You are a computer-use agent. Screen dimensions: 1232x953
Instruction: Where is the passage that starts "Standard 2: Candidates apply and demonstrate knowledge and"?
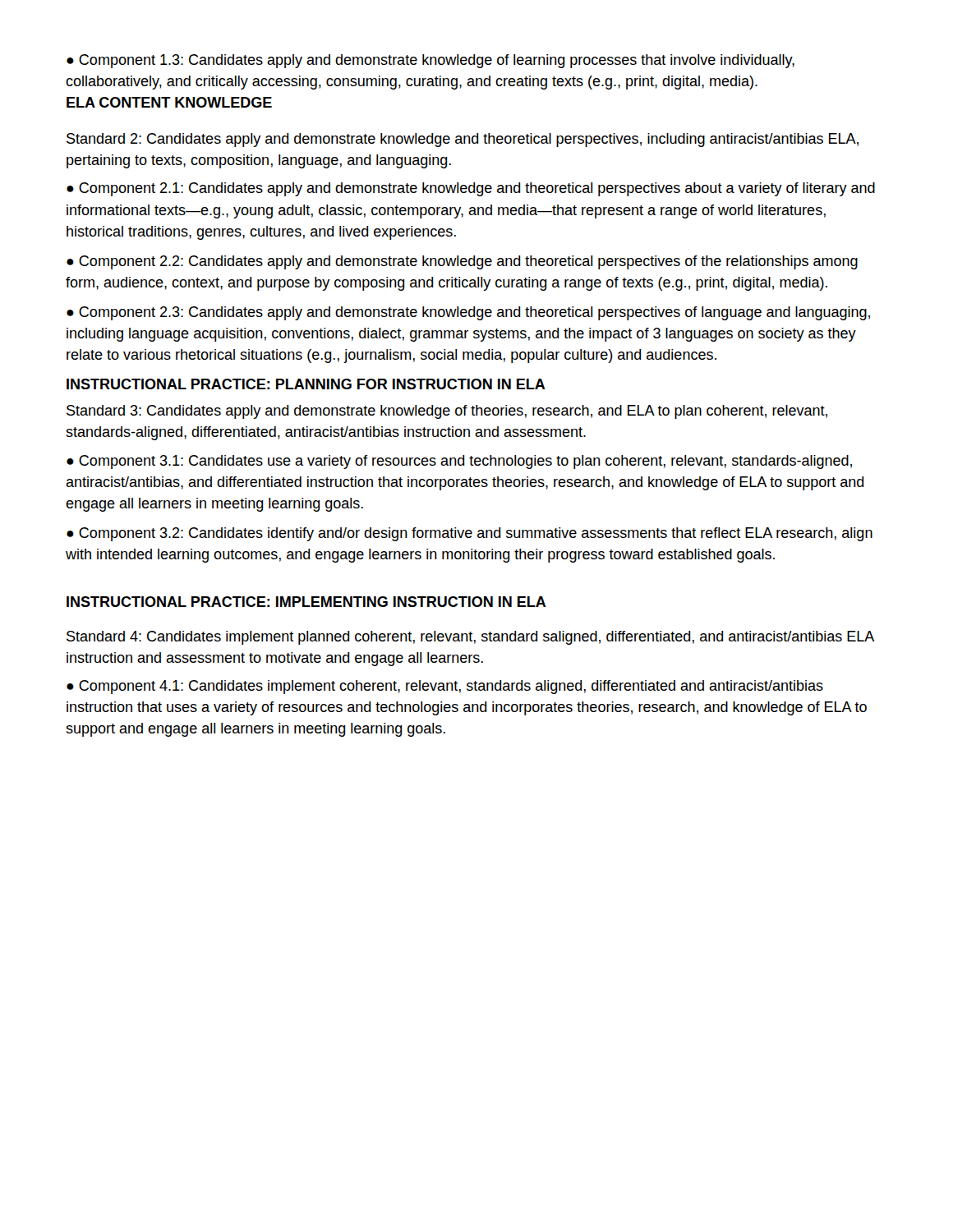click(463, 150)
